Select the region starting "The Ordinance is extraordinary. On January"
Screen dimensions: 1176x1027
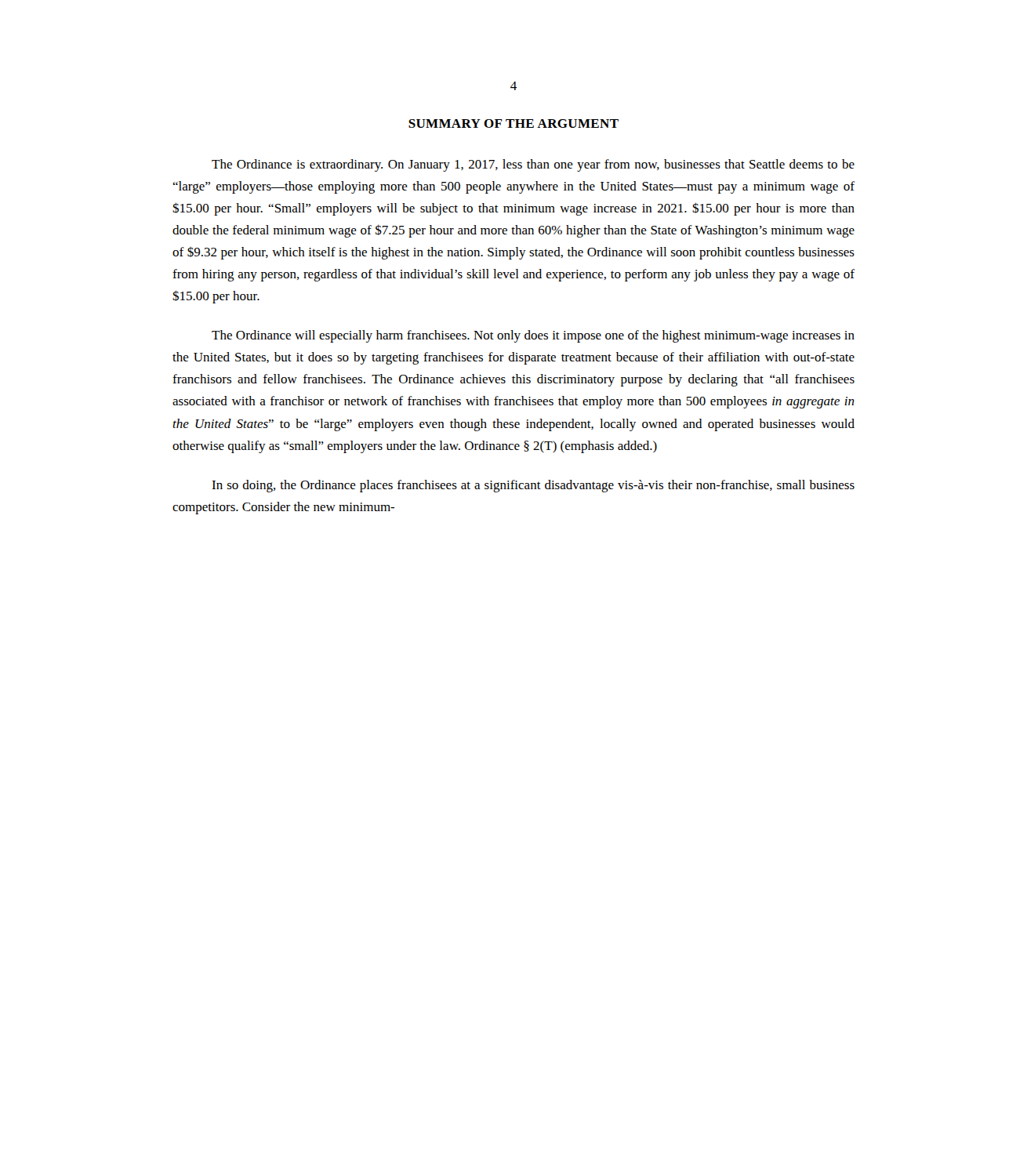(514, 230)
